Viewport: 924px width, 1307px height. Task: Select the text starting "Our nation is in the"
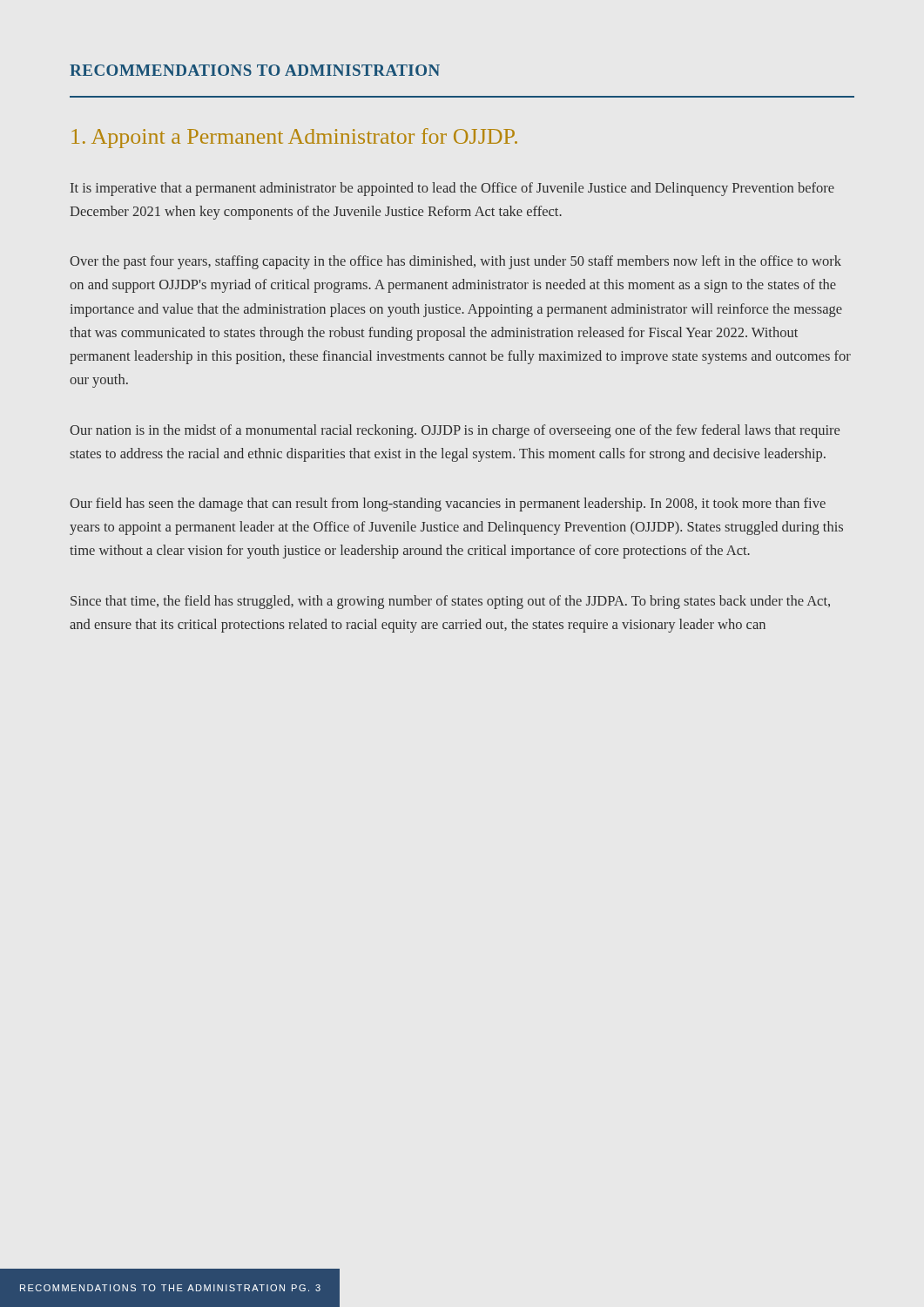click(x=455, y=442)
